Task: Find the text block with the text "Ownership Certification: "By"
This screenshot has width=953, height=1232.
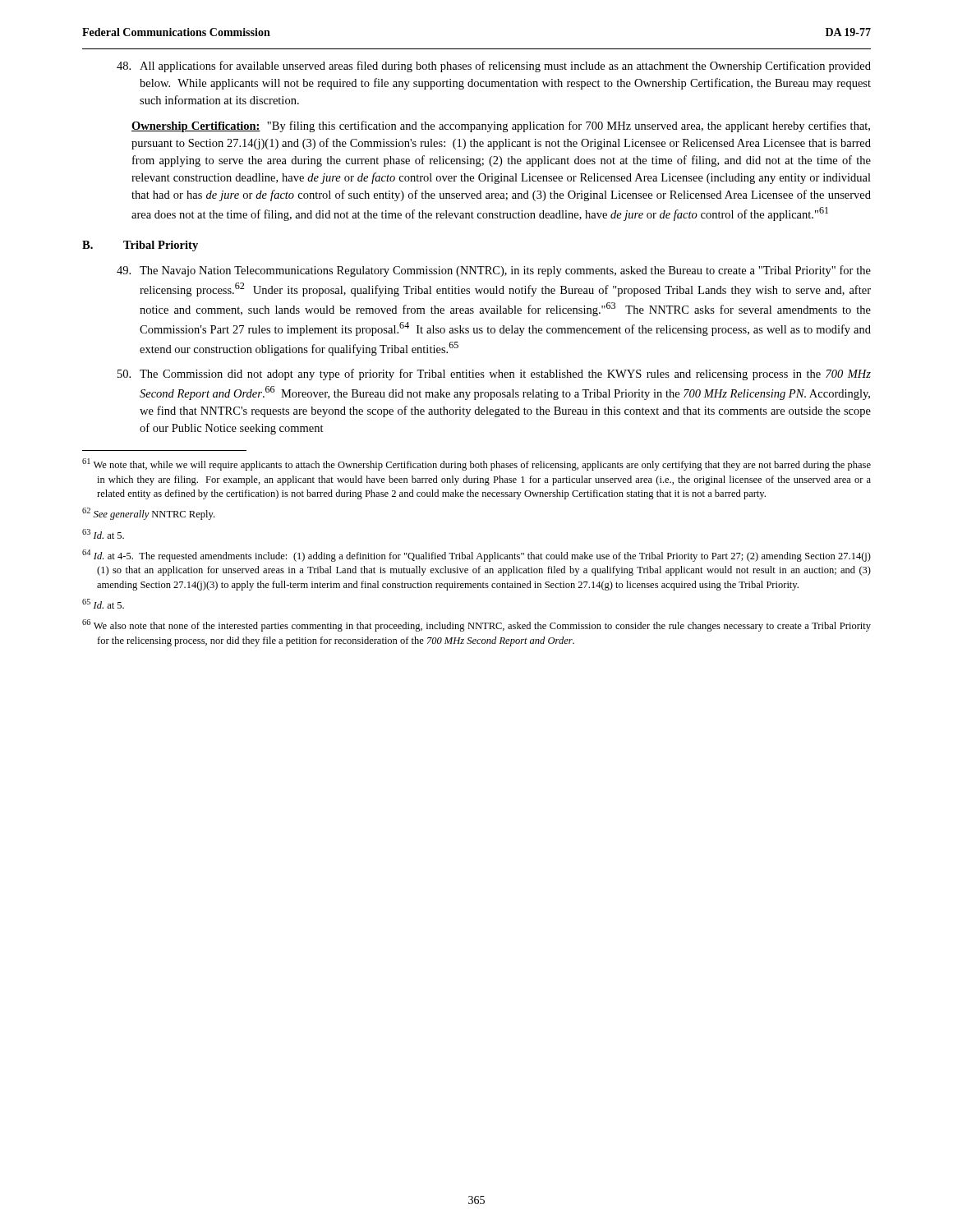Action: pos(501,170)
